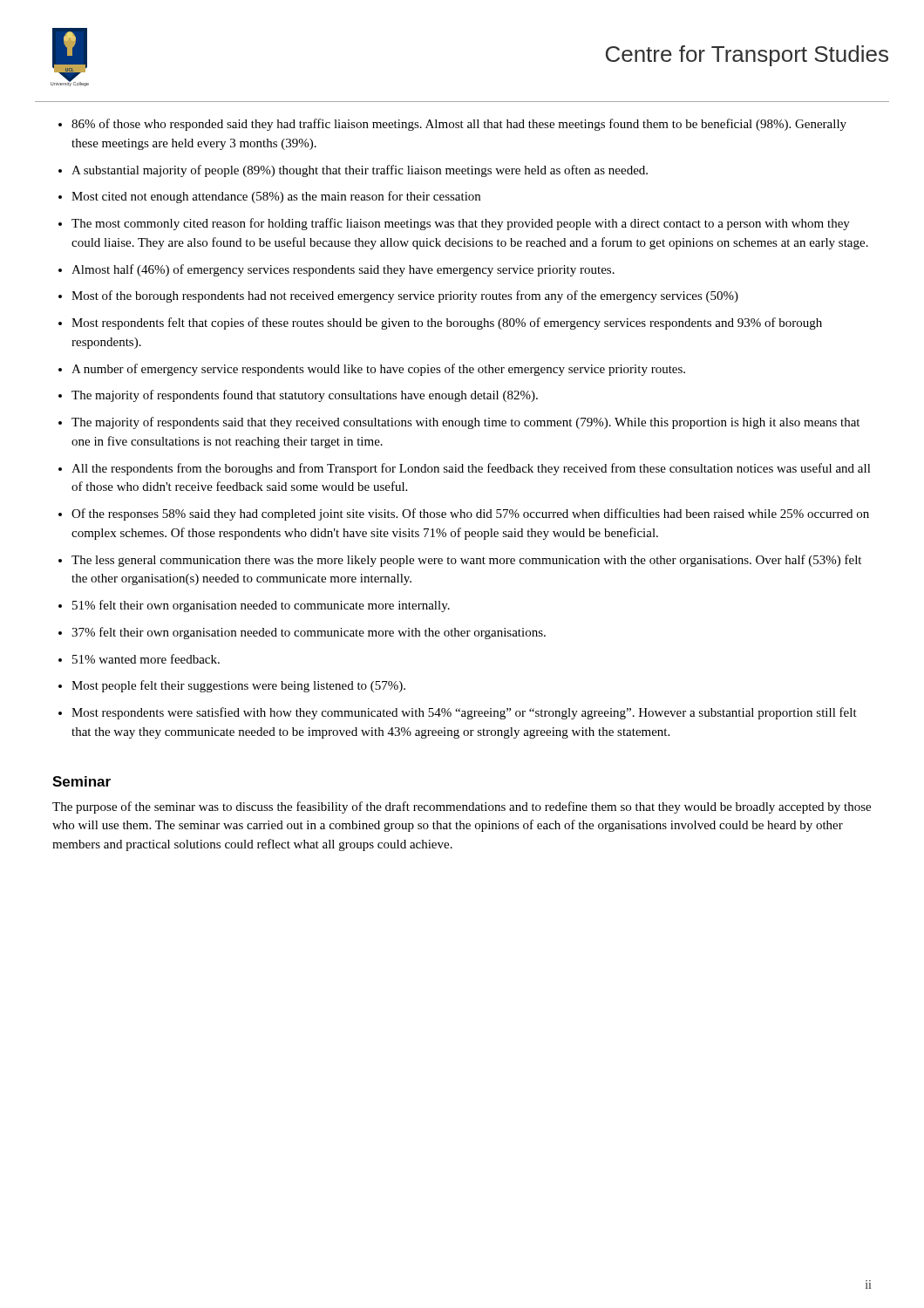
Task: Find the region starting "Most respondents felt that copies of these routes"
Action: click(x=447, y=332)
